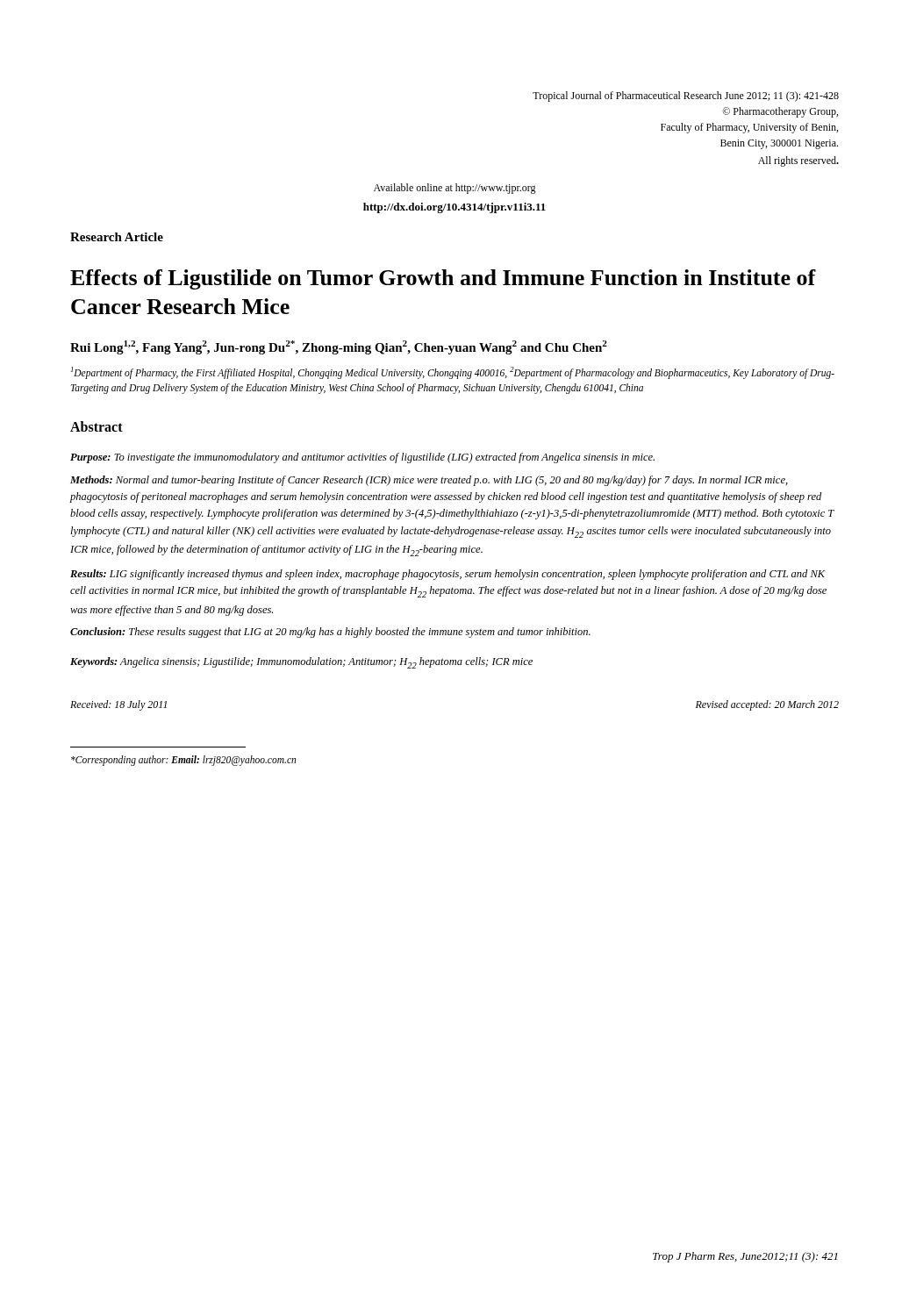Find the text block that reads "Purpose: To investigate"

454,545
